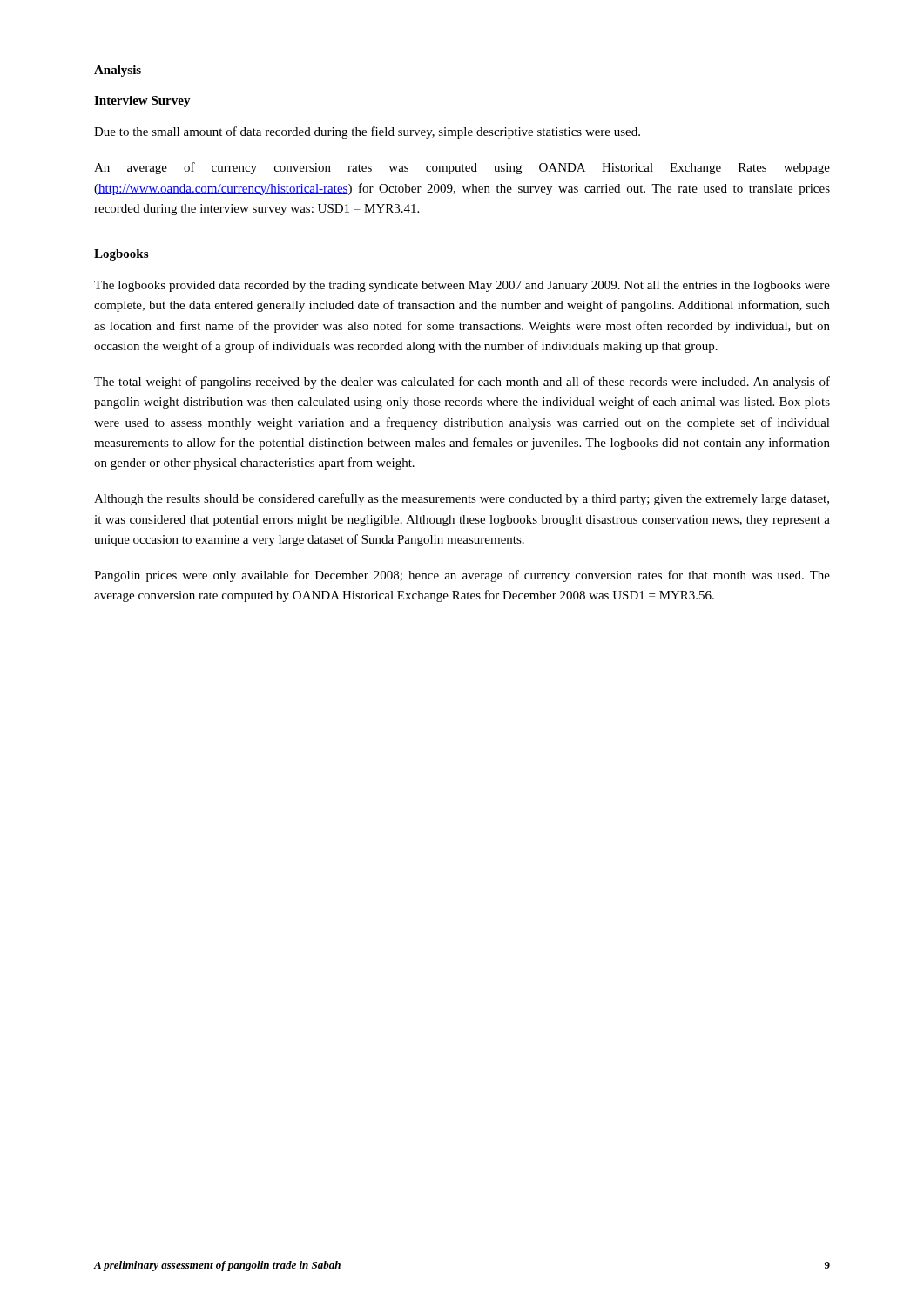Screen dimensions: 1307x924
Task: Locate the block of text that opens with "An average of currency conversion rates was"
Action: [462, 188]
